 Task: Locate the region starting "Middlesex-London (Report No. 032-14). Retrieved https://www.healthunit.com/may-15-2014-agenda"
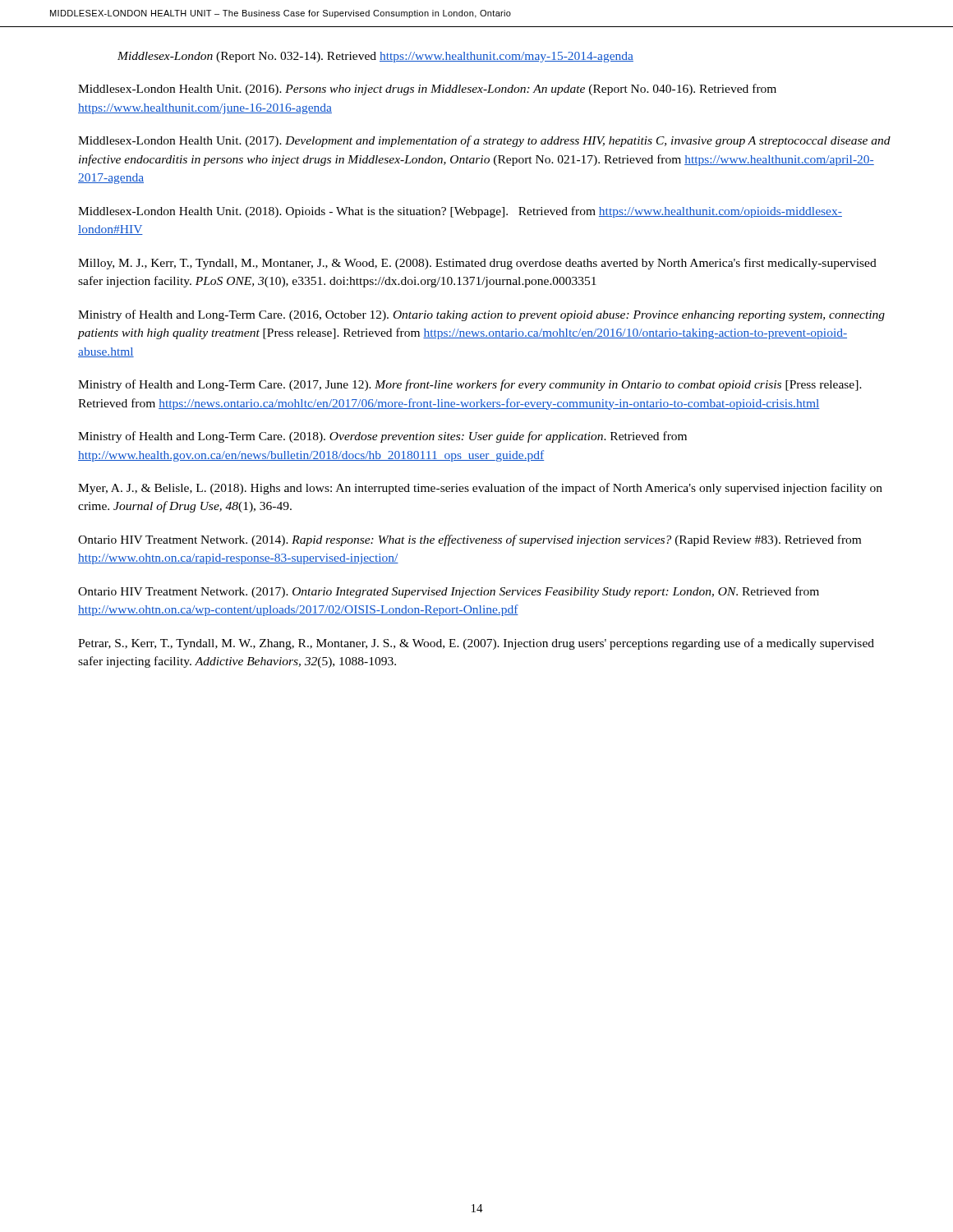tap(375, 55)
